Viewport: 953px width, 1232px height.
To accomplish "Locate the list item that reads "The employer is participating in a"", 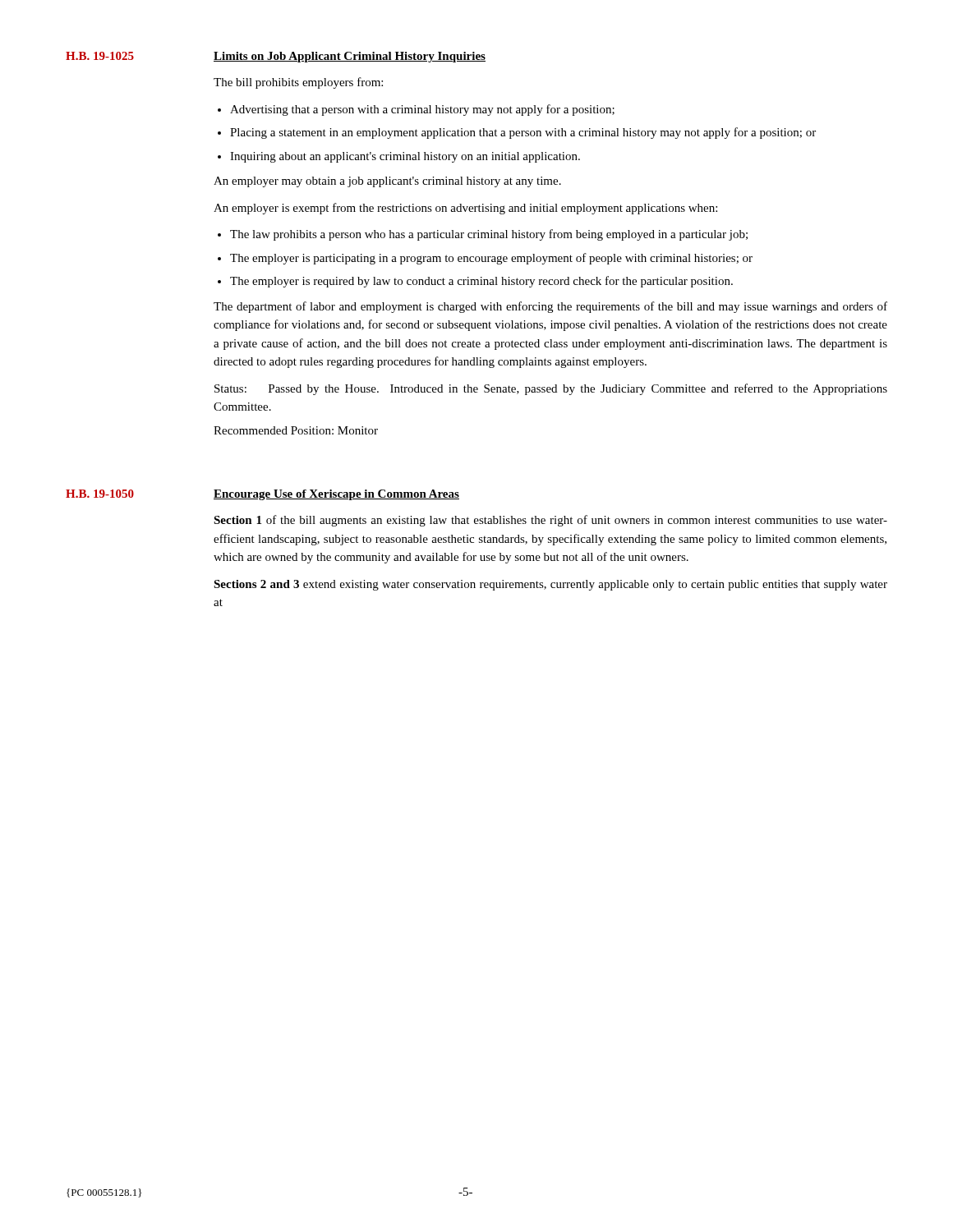I will tap(491, 257).
